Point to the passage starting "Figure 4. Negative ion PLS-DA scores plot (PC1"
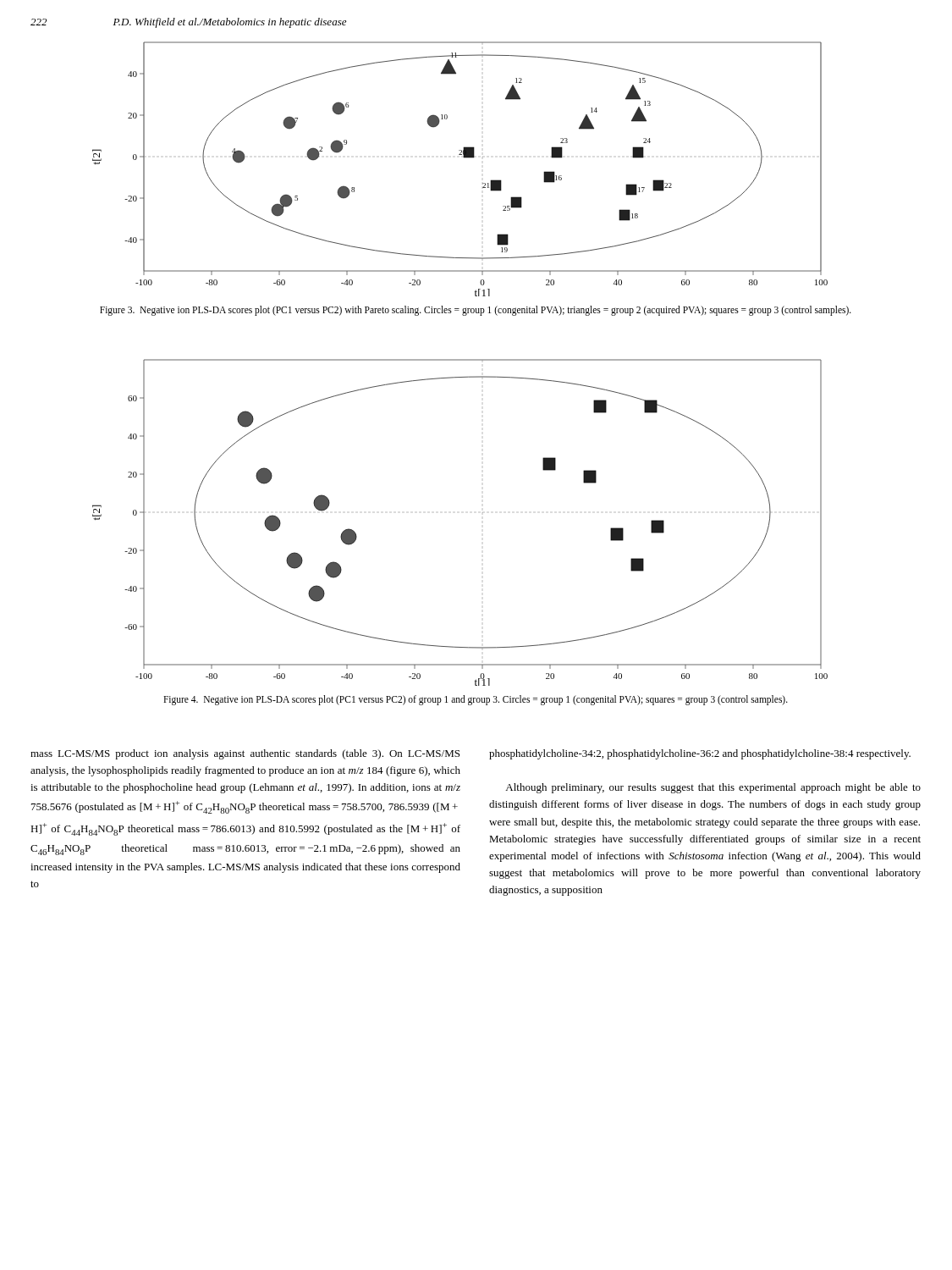Viewport: 952px width, 1270px height. tap(476, 699)
